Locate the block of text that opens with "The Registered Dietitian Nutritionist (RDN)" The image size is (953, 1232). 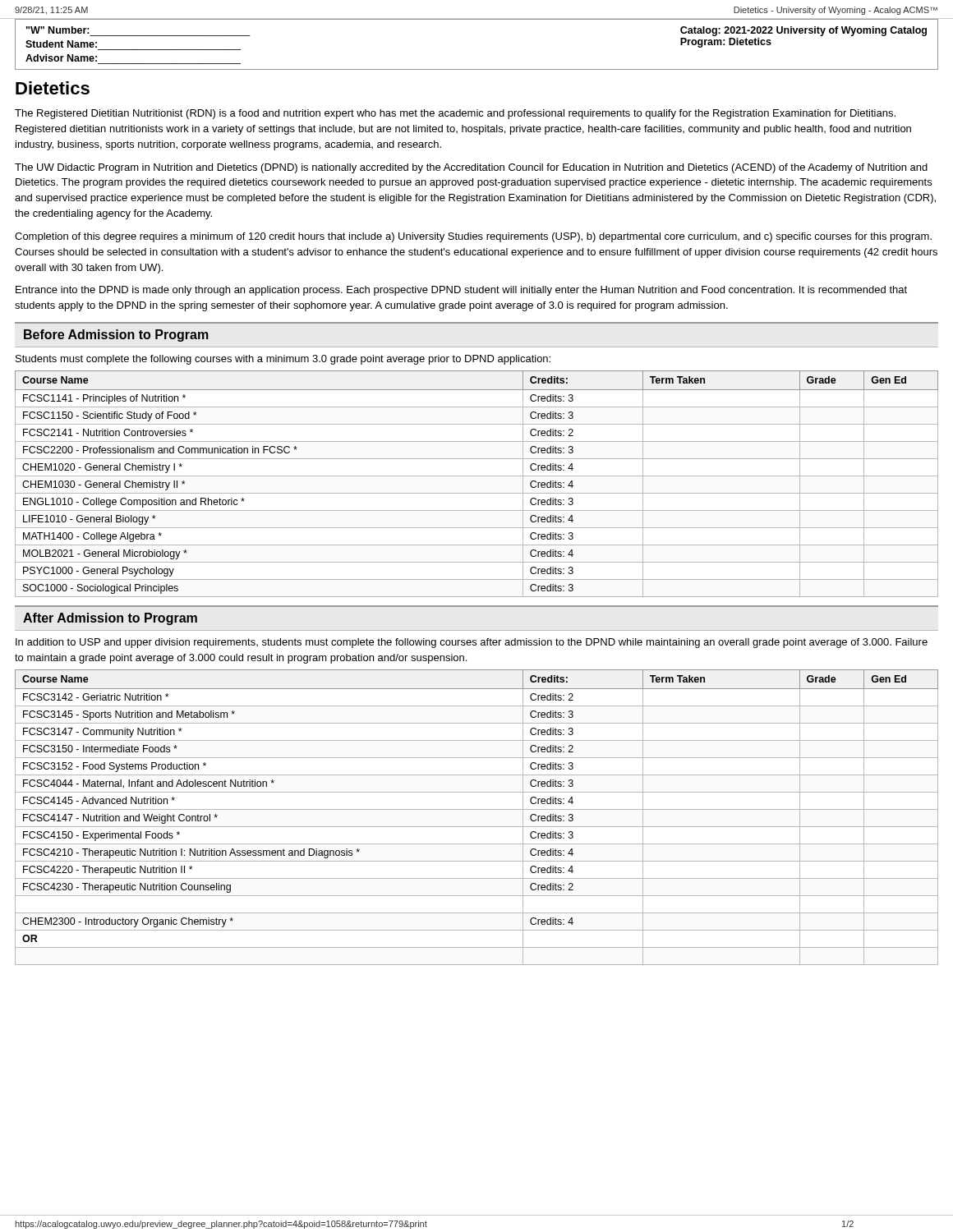coord(463,128)
